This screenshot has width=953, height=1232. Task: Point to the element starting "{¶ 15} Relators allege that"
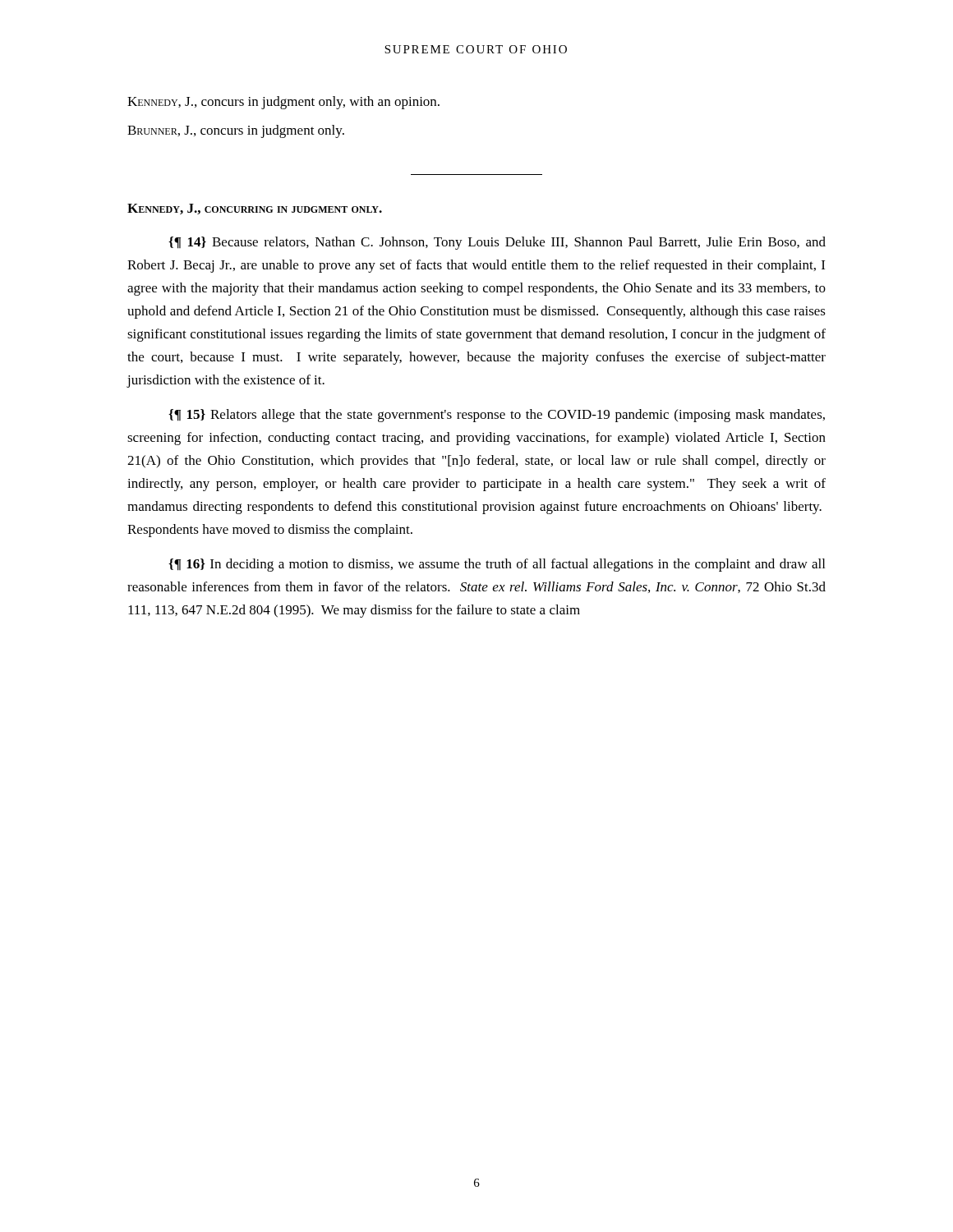point(476,472)
